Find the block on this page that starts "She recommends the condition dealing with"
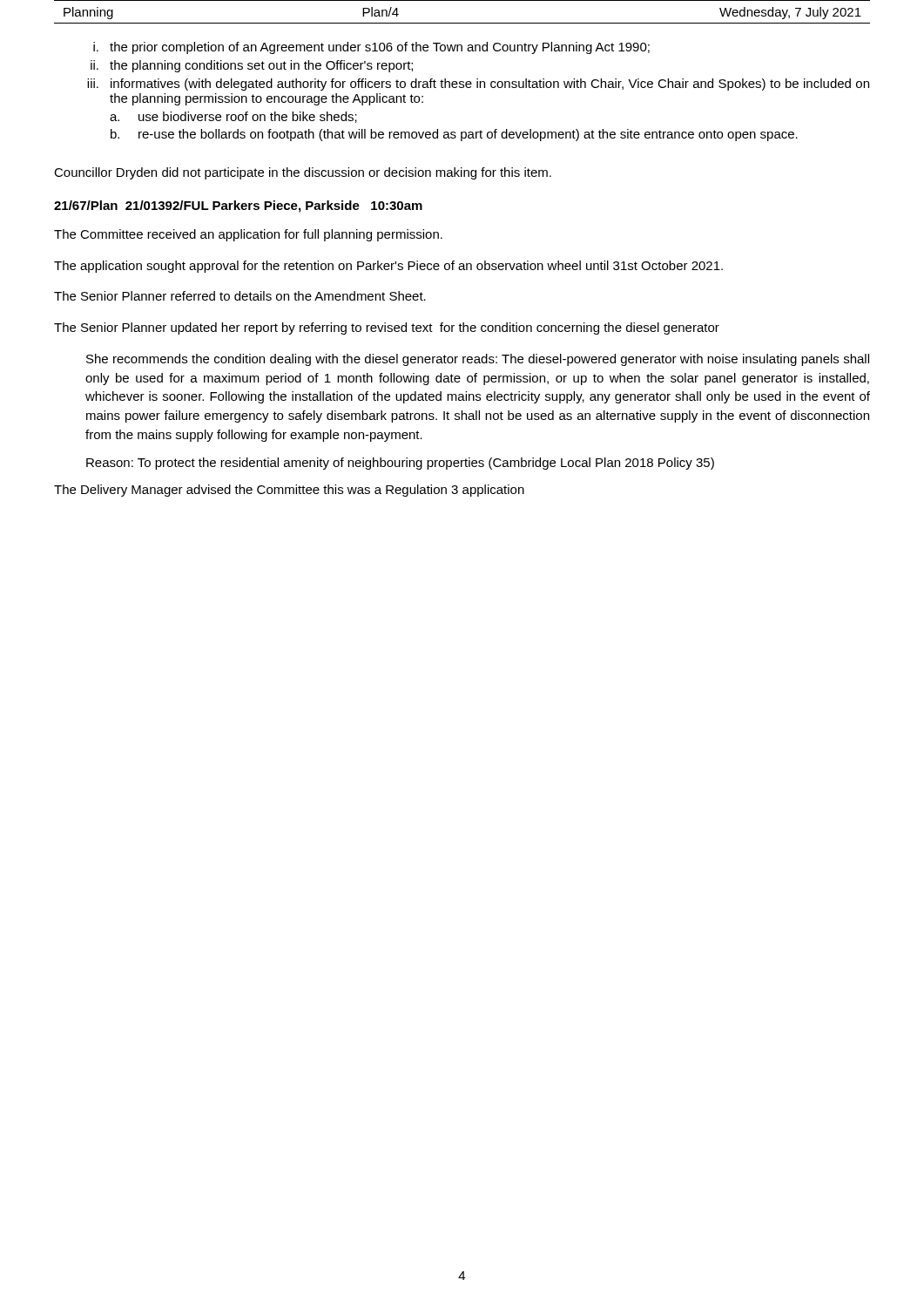 [478, 397]
